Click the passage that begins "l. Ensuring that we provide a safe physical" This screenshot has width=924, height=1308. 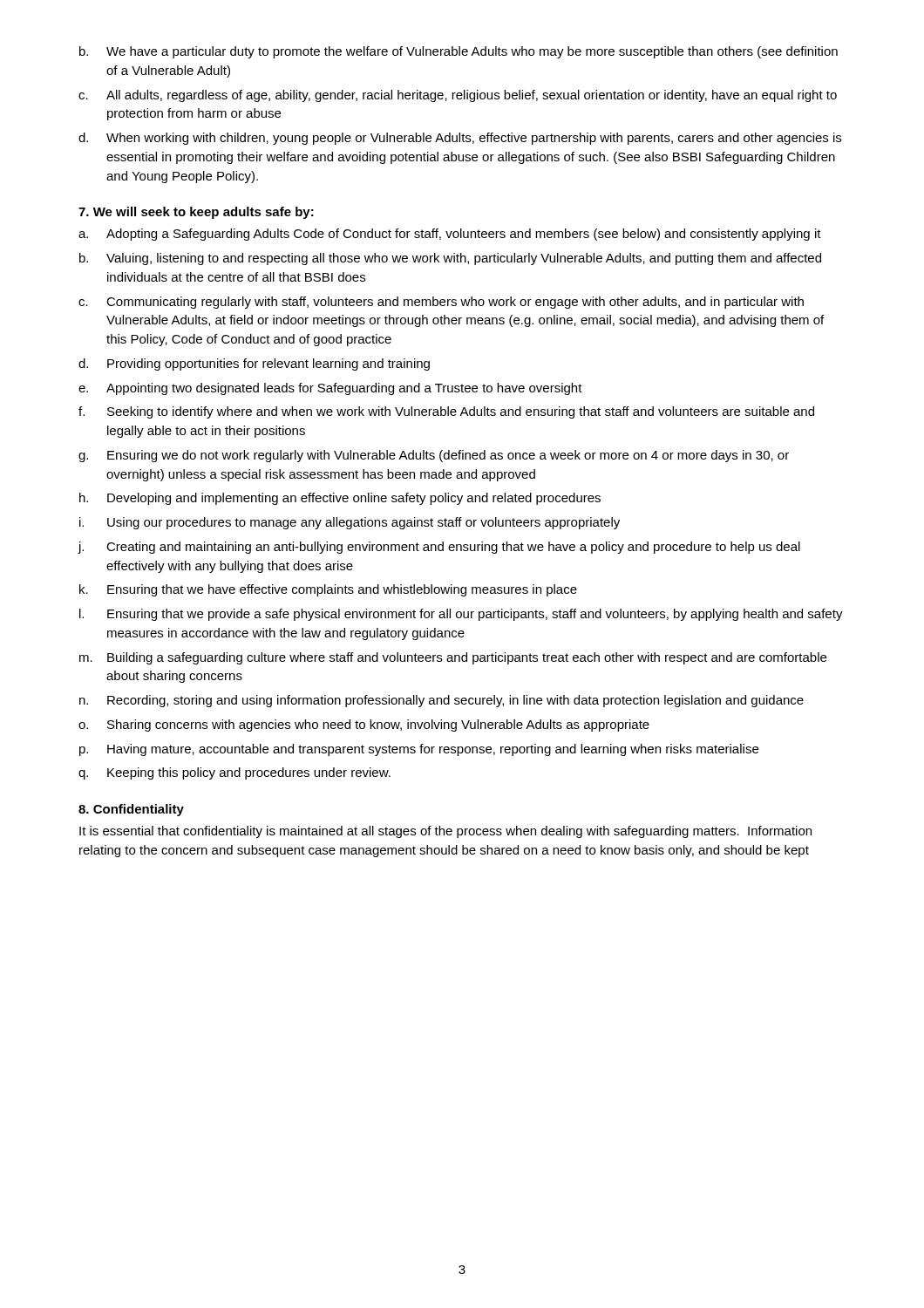point(462,623)
